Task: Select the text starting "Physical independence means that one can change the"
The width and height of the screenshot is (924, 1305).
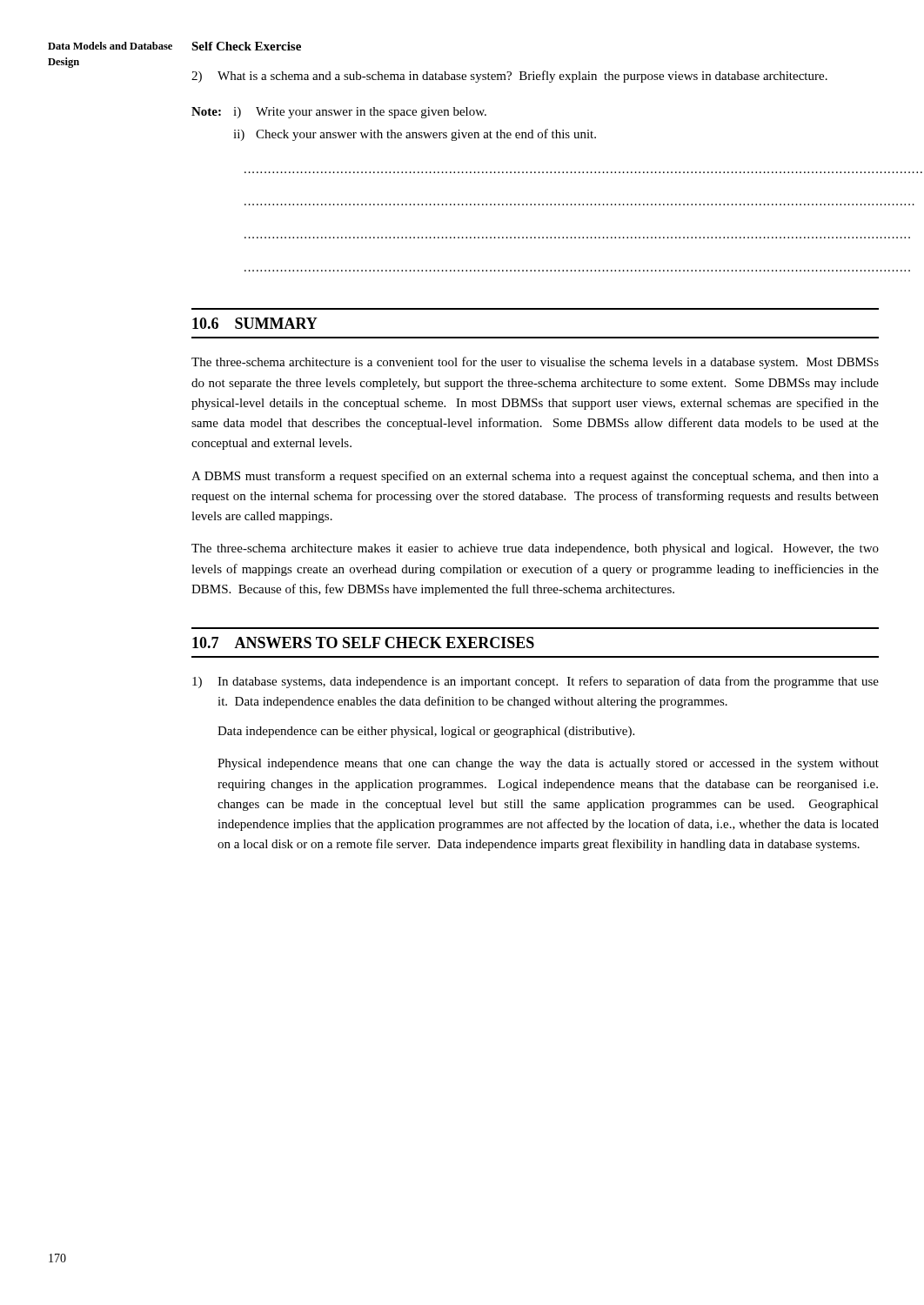Action: (548, 804)
